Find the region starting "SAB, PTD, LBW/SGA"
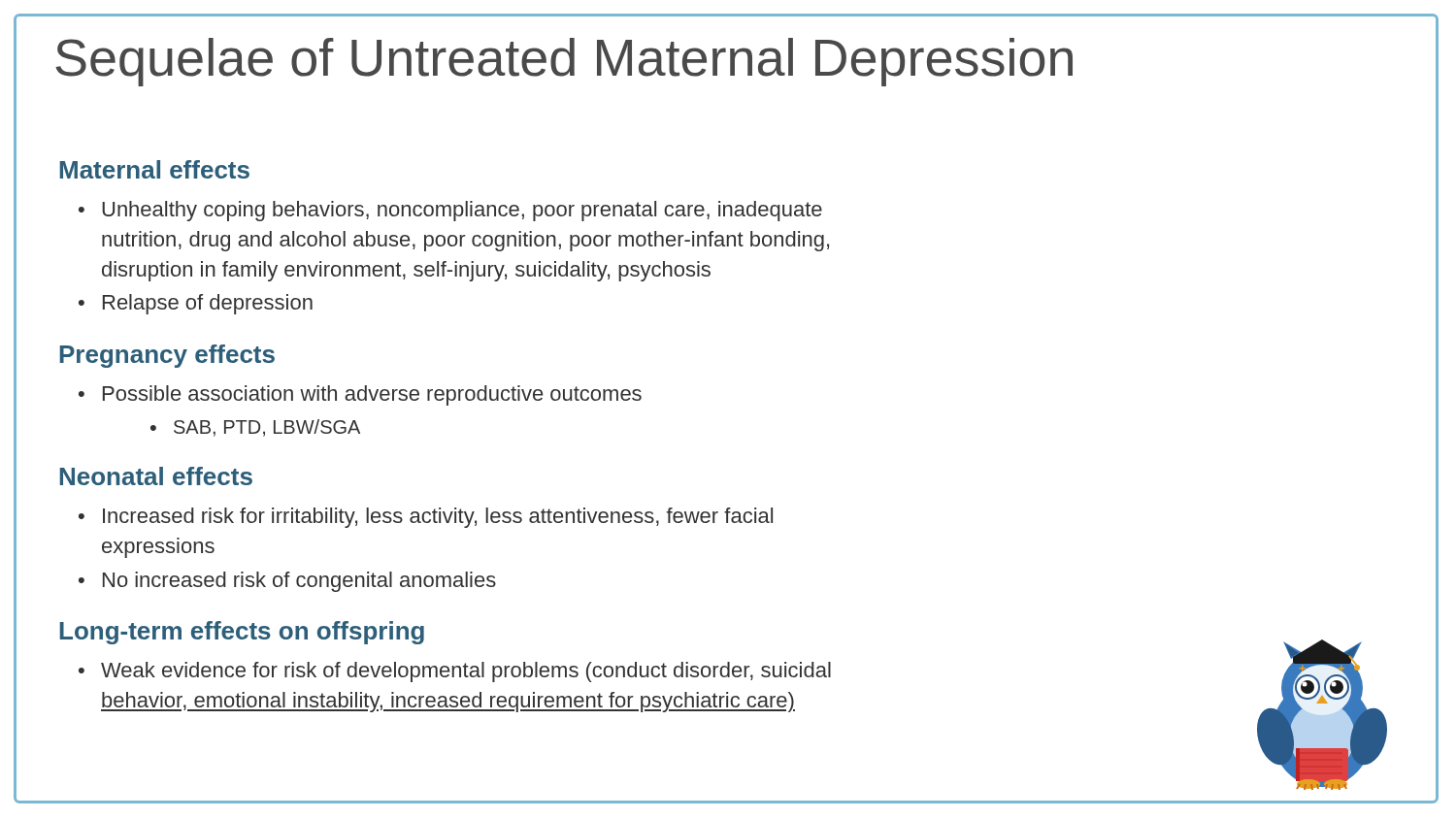The height and width of the screenshot is (819, 1456). pyautogui.click(x=267, y=427)
